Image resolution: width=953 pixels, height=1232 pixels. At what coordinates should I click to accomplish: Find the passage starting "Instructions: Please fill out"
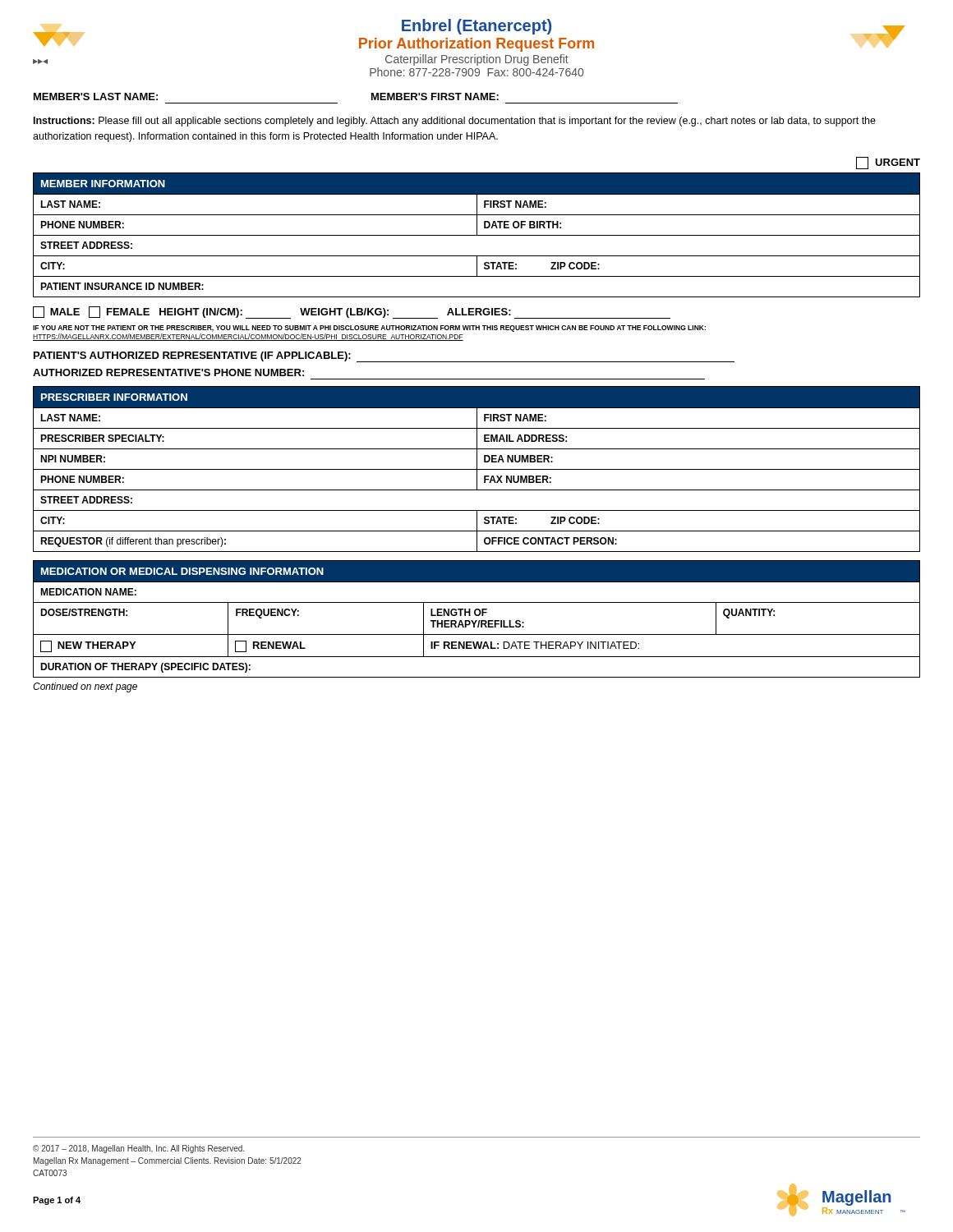[476, 129]
